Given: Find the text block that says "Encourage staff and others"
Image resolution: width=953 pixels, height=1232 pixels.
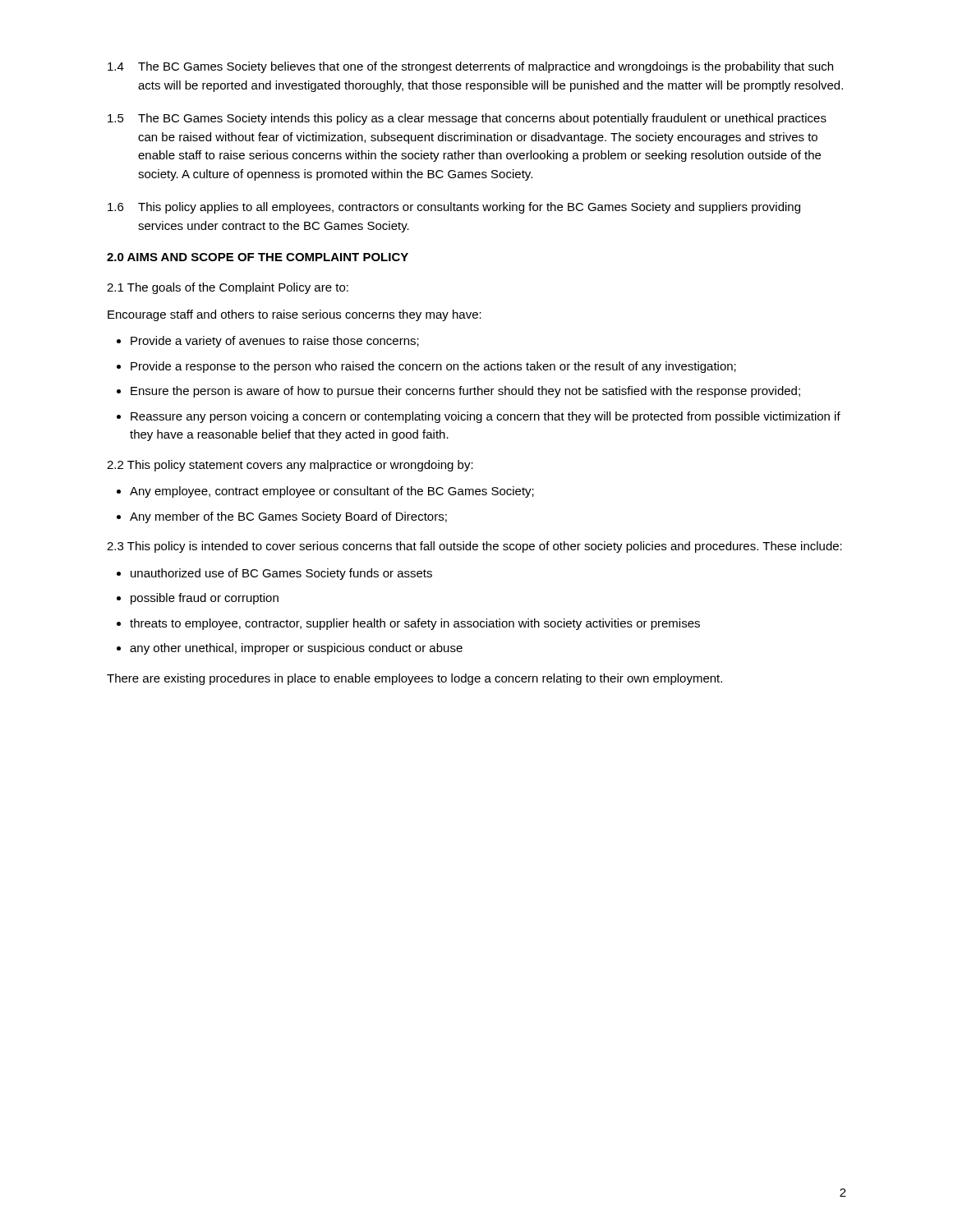Looking at the screenshot, I should (x=294, y=314).
